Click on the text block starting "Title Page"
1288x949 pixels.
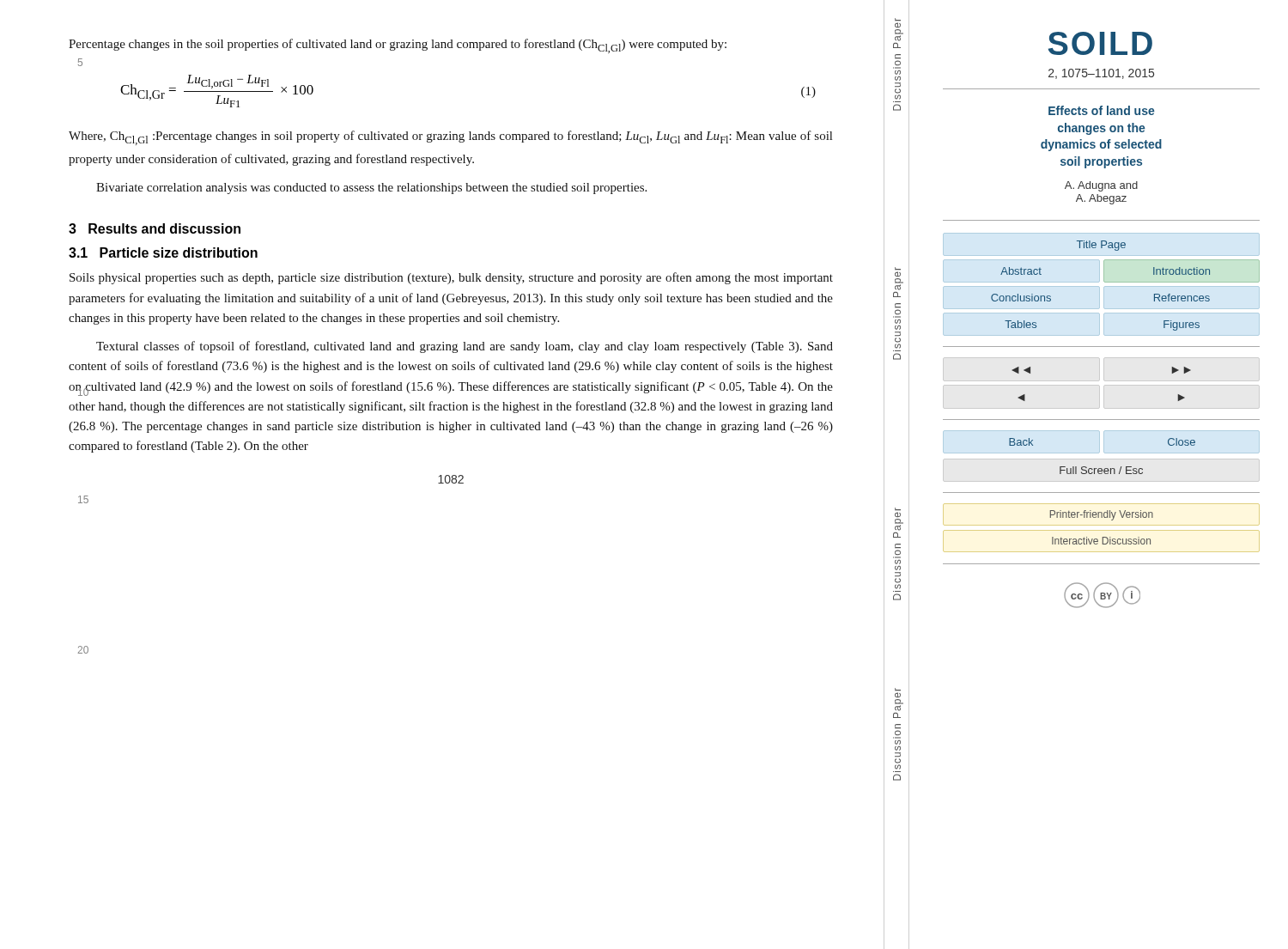tap(1101, 245)
